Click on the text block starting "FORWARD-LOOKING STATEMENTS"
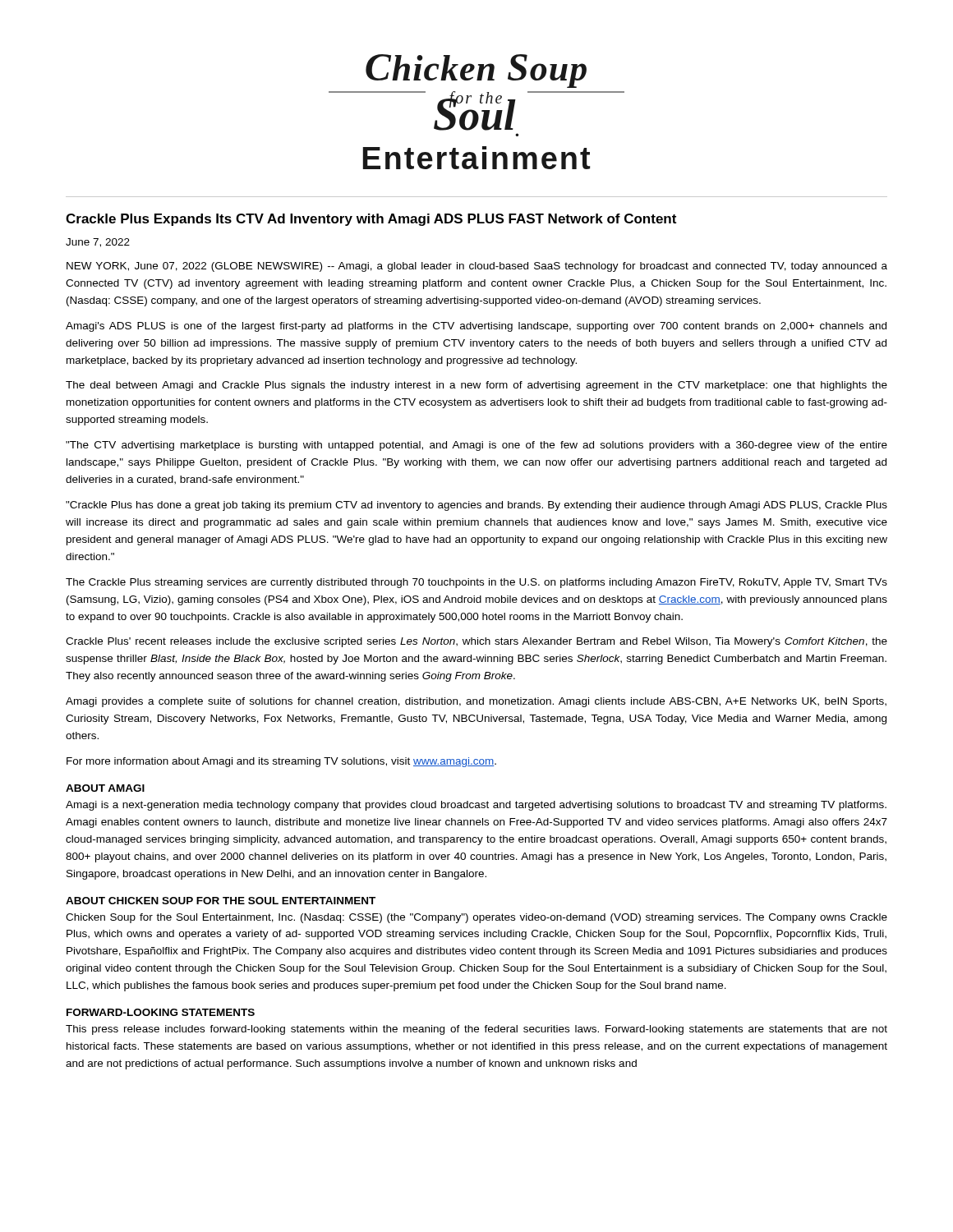 [x=160, y=1012]
